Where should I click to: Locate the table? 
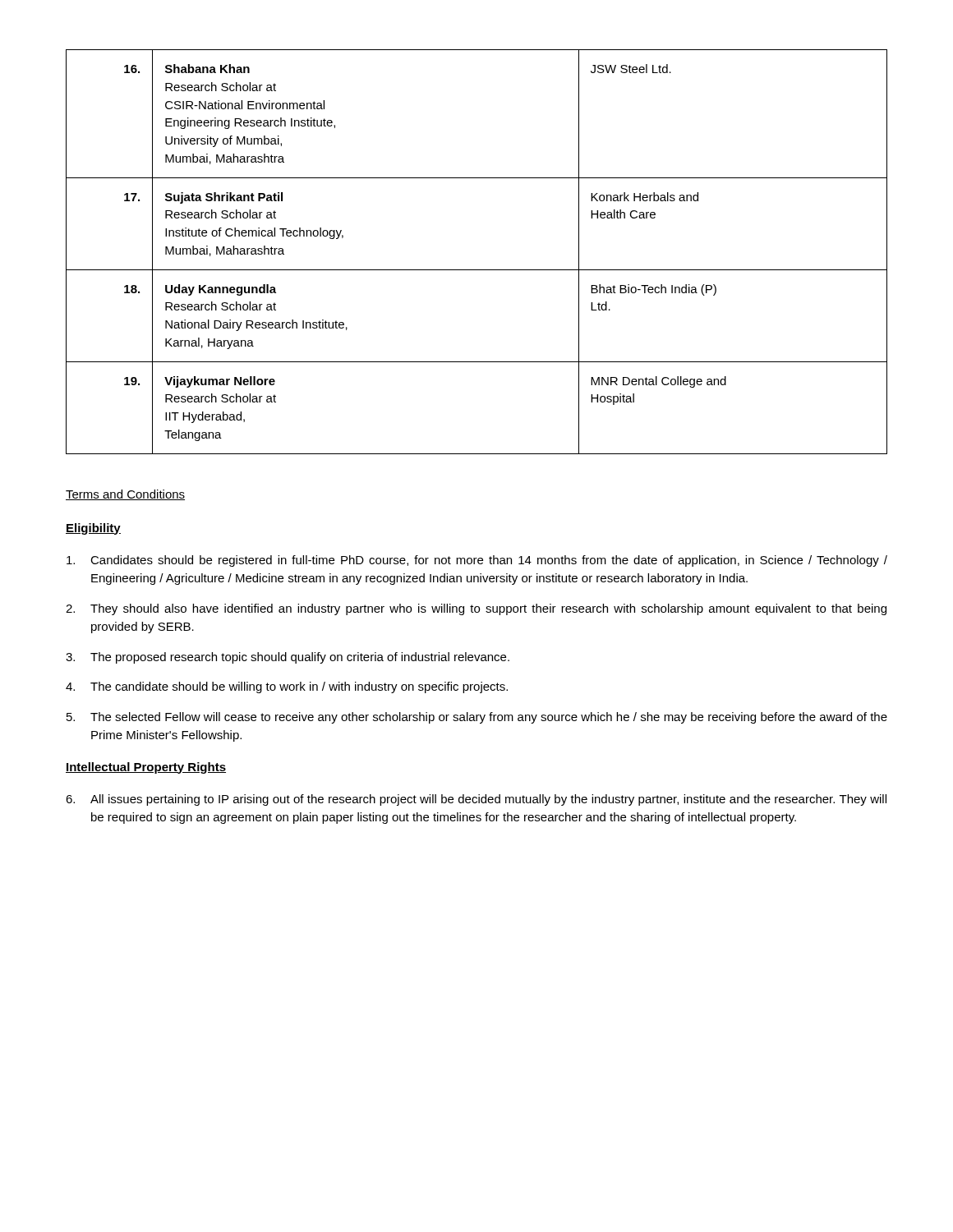point(476,252)
